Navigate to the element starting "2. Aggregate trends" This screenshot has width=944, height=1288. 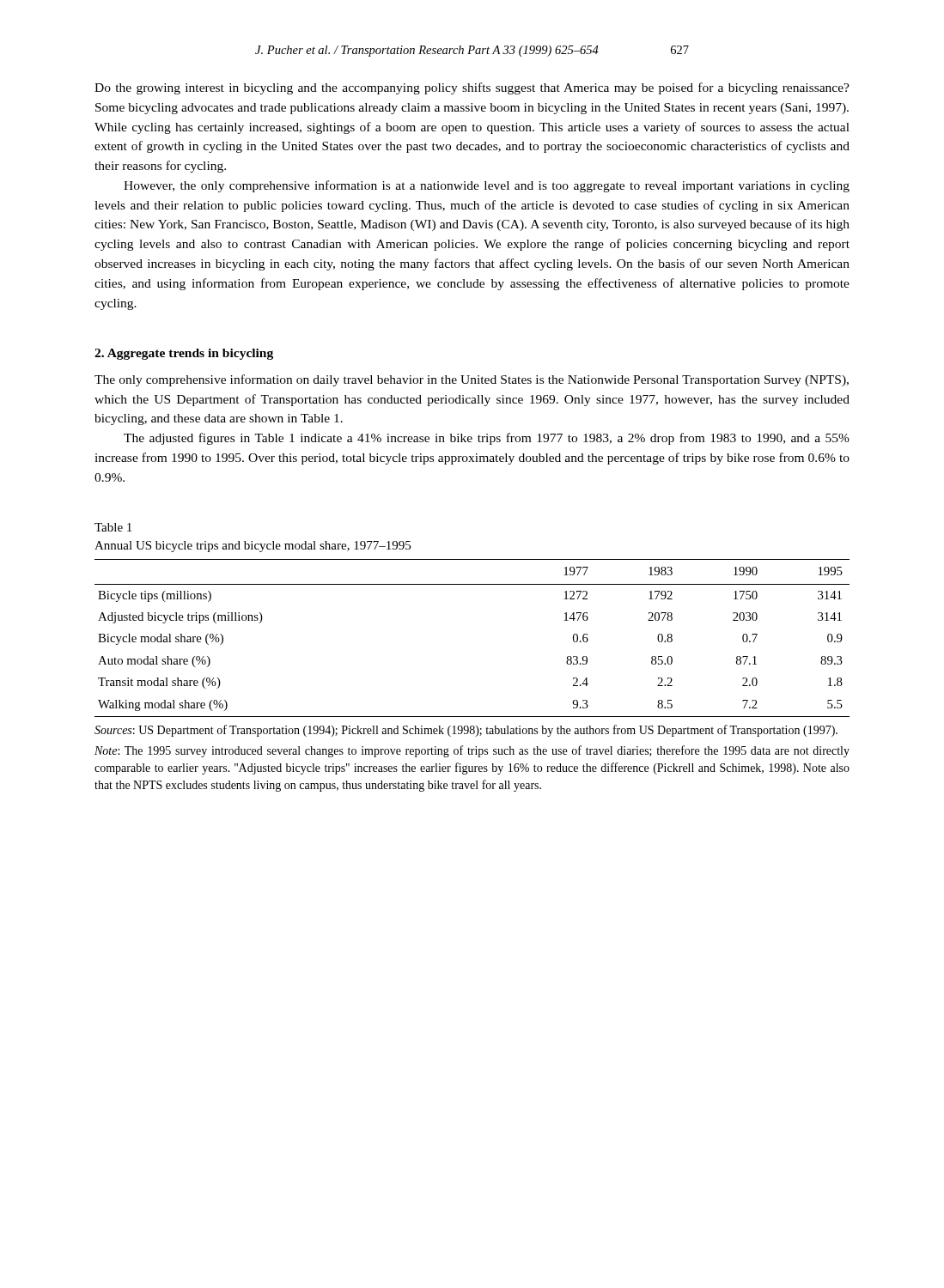(184, 353)
